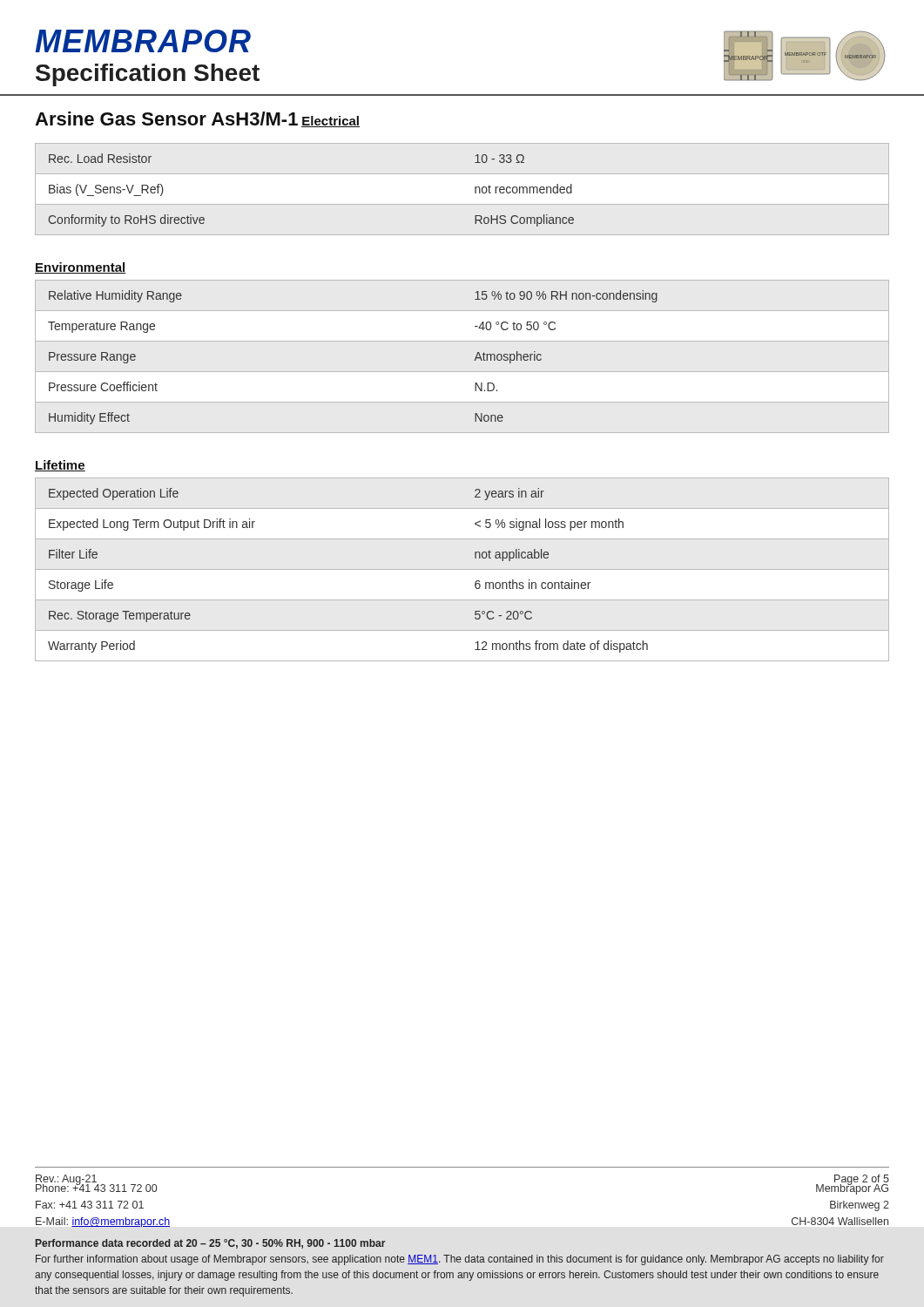
Task: Select the table that reads "Conformity to RoHS"
Action: 462,189
